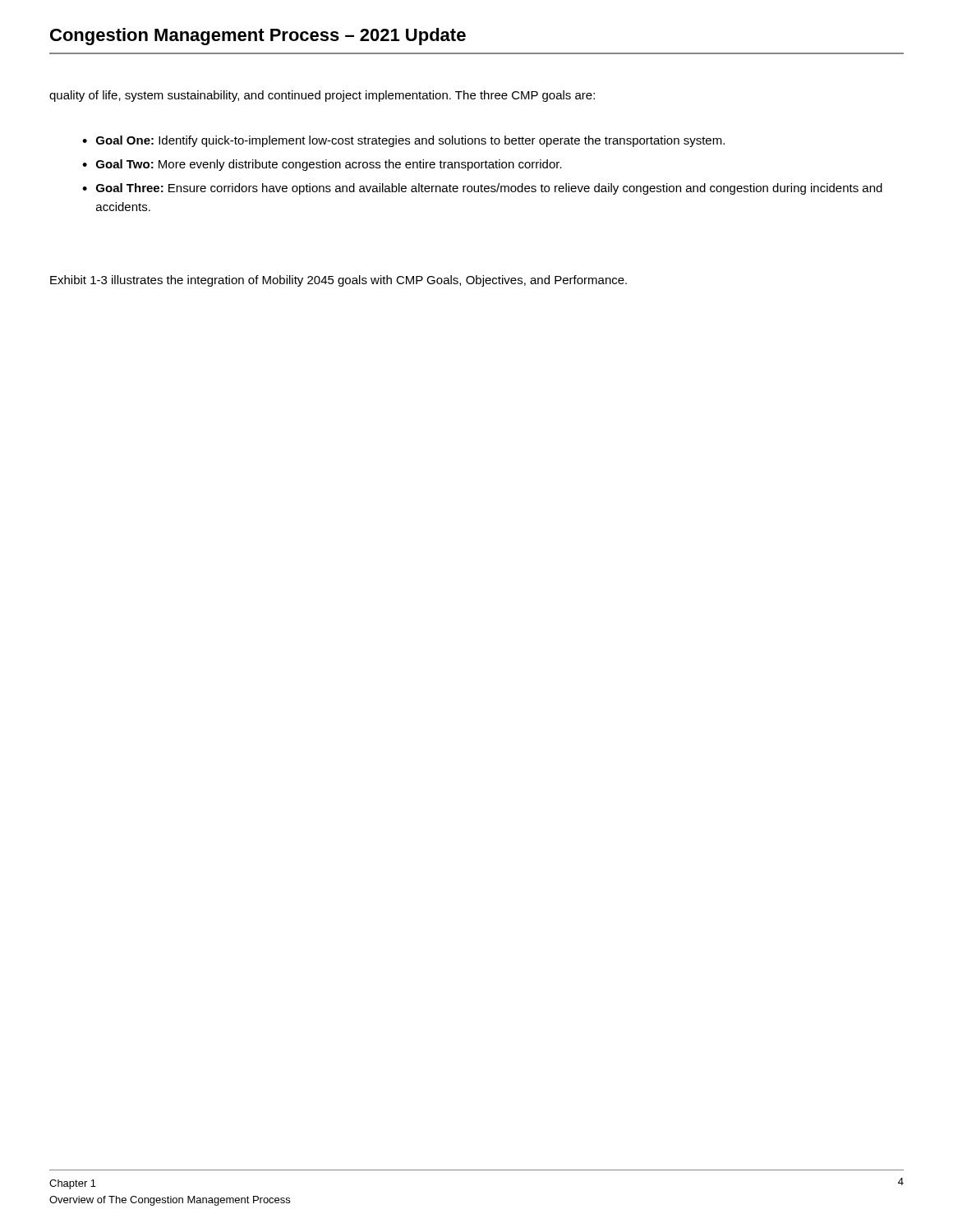Click on the list item that says "• Goal Three: Ensure"
Screen dimensions: 1232x953
[x=493, y=198]
